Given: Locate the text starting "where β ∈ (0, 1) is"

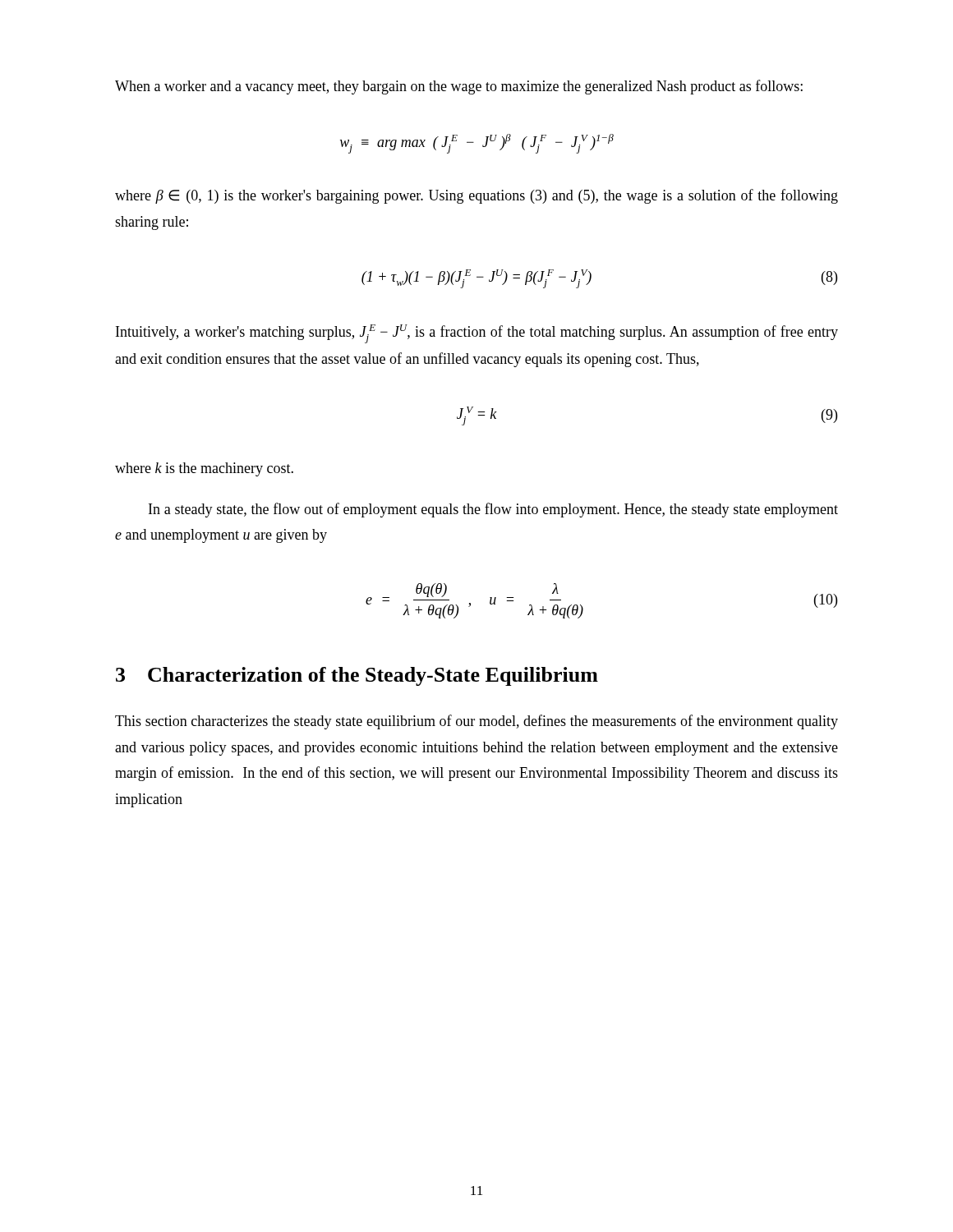Looking at the screenshot, I should click(476, 209).
